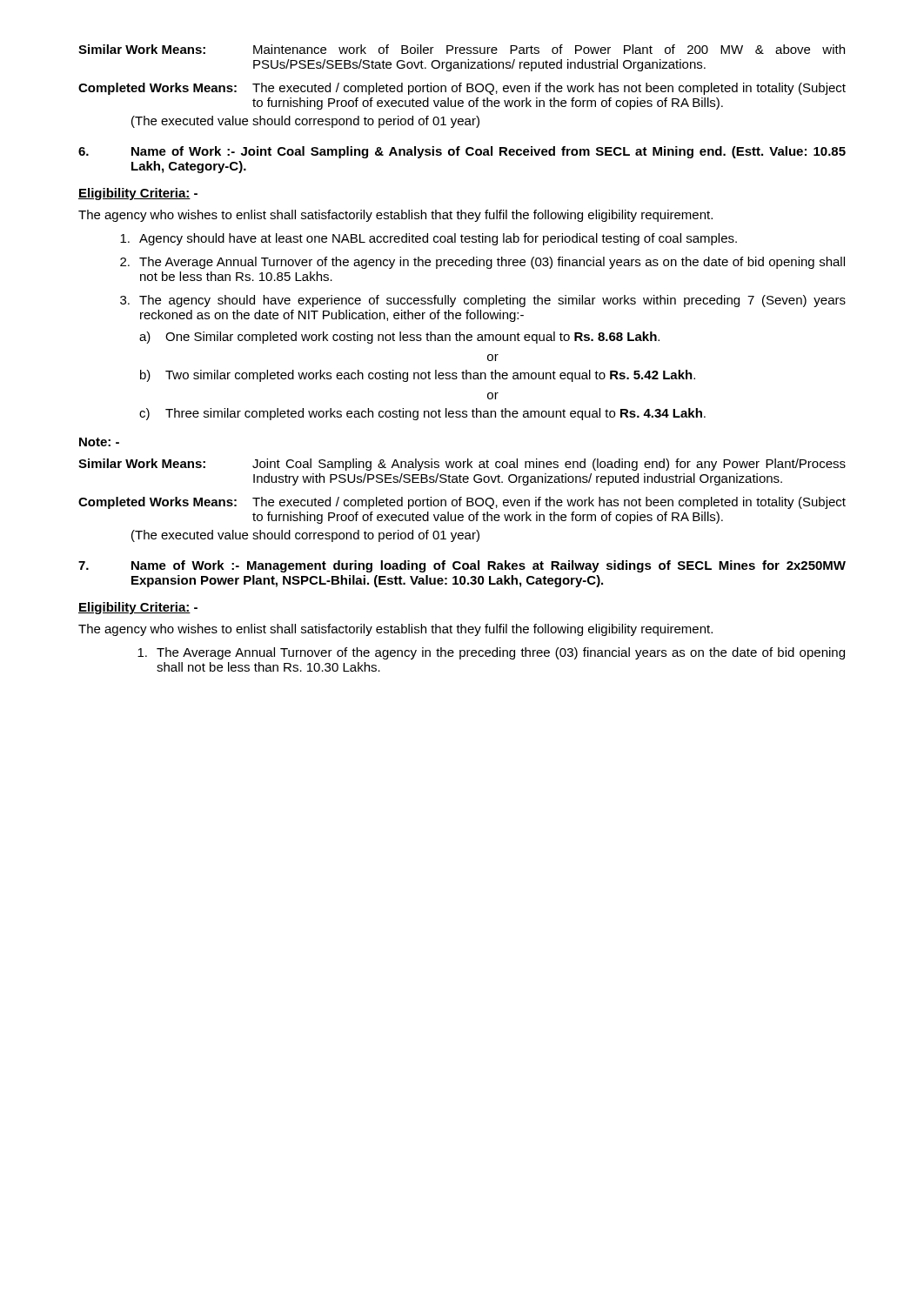The width and height of the screenshot is (924, 1305).
Task: Navigate to the text block starting "3. The agency should have"
Action: [x=462, y=359]
